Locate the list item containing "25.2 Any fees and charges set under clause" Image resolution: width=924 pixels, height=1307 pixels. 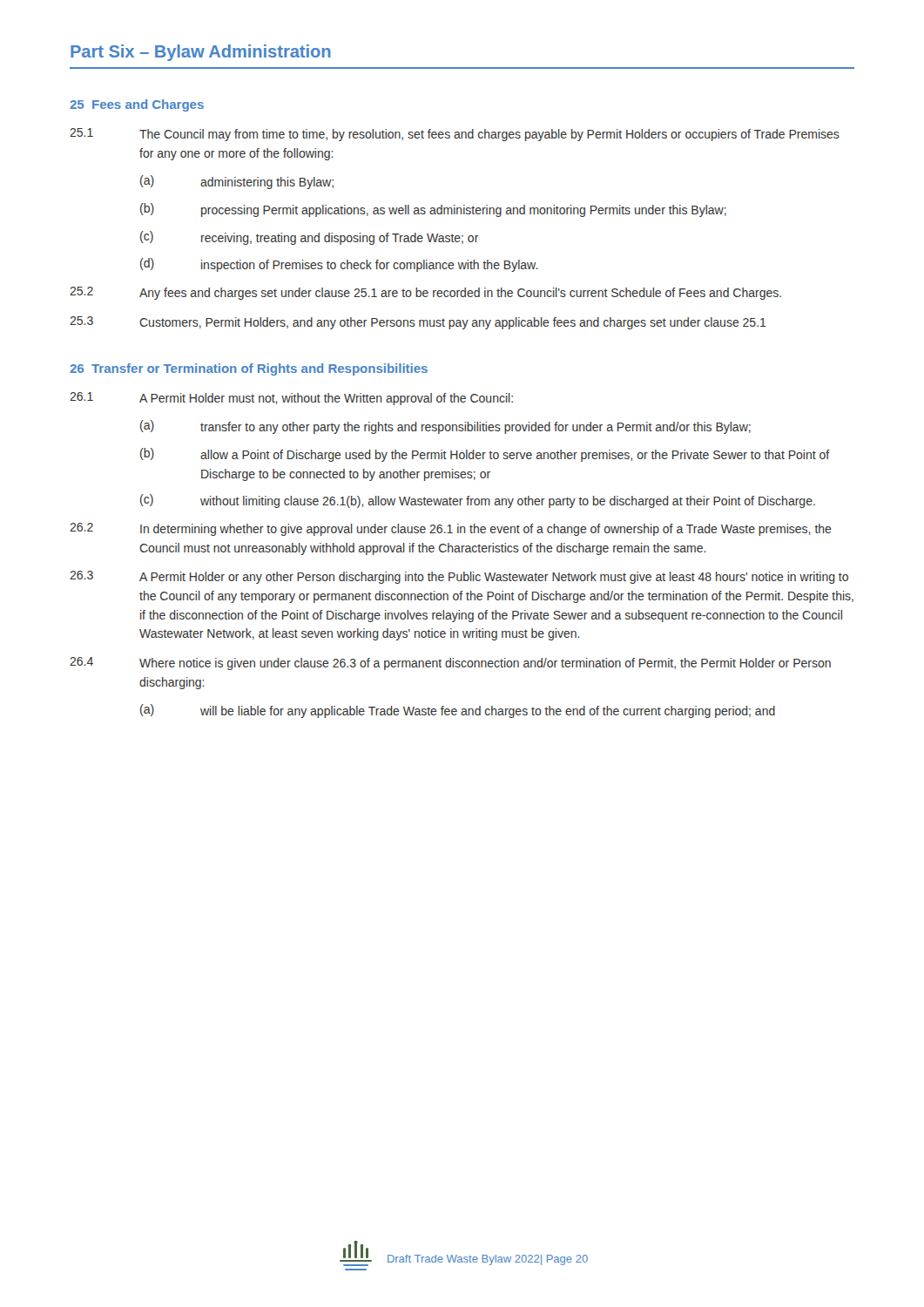[x=462, y=294]
